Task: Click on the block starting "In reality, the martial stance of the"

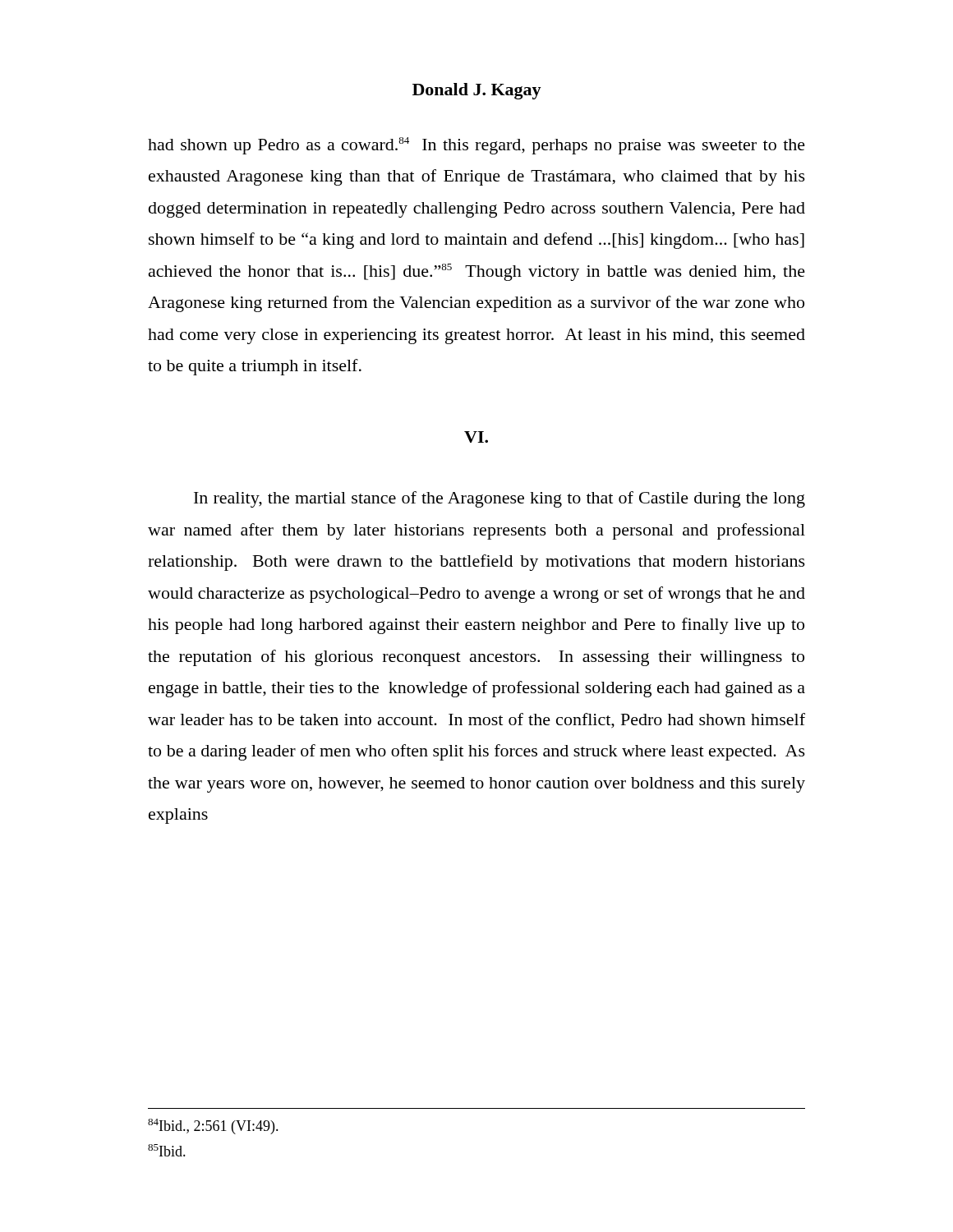Action: [x=476, y=656]
